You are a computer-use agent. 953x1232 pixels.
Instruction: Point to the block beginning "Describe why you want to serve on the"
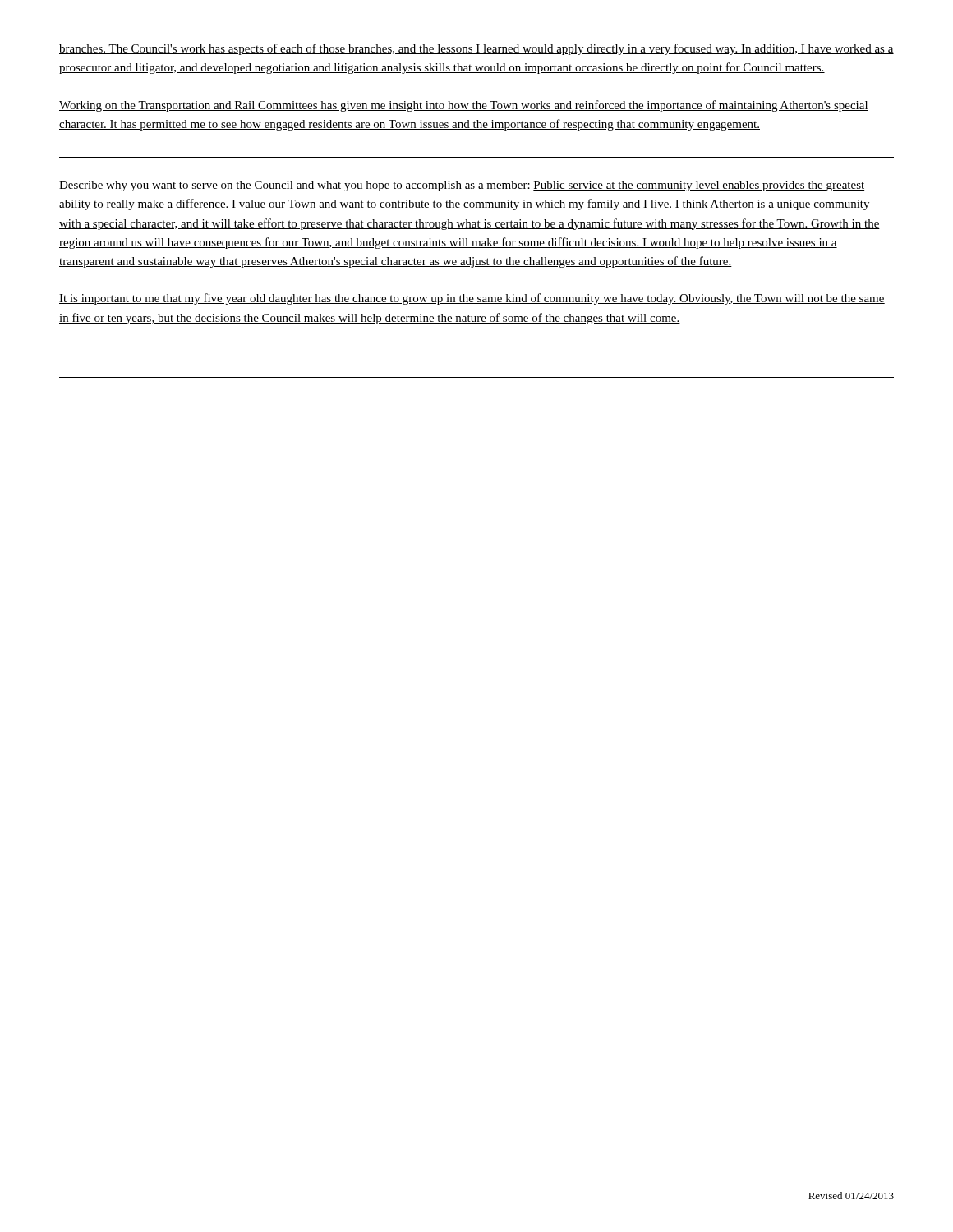pyautogui.click(x=469, y=223)
